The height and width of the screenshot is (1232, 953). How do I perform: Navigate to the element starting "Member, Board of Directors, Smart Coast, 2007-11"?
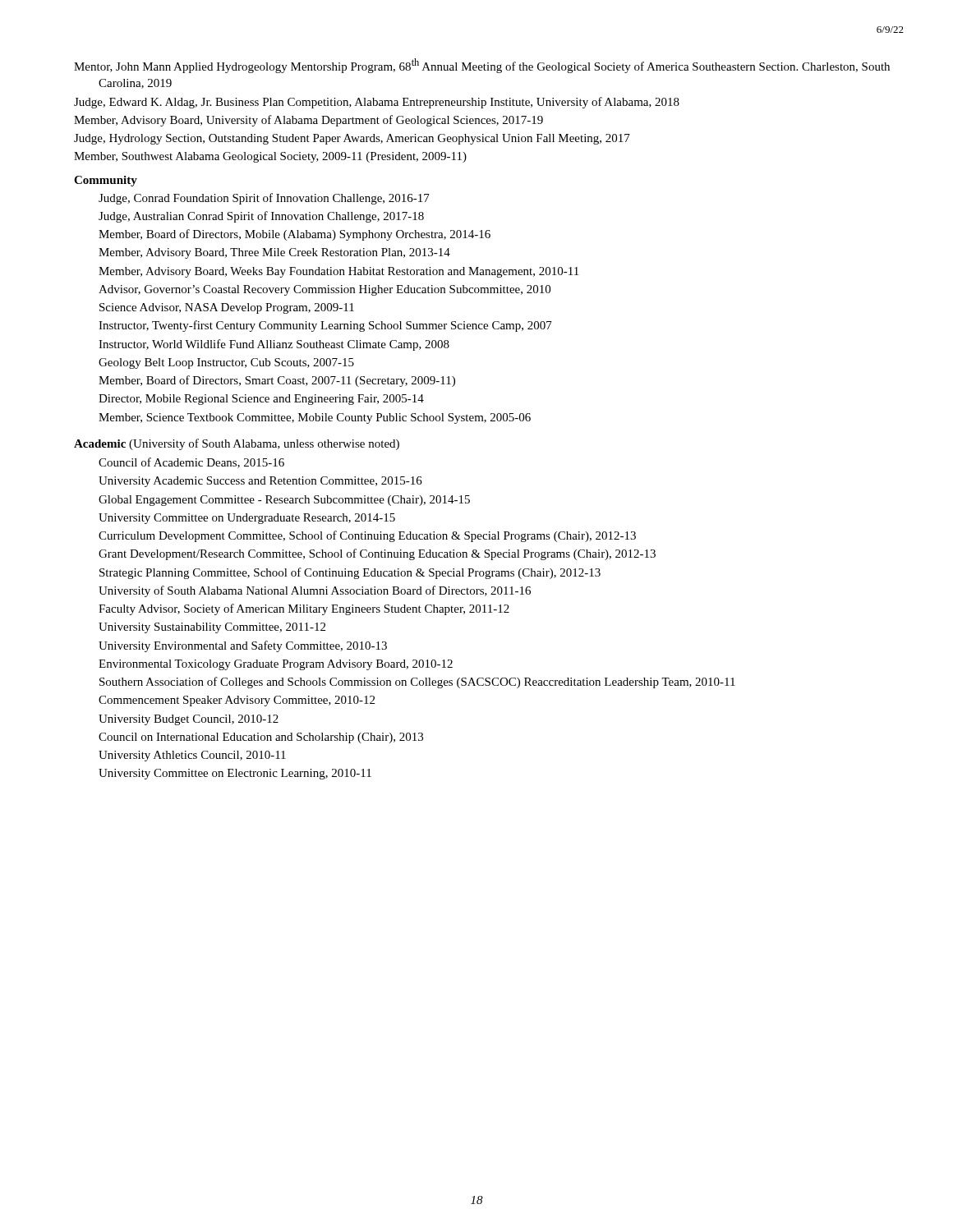pyautogui.click(x=277, y=380)
